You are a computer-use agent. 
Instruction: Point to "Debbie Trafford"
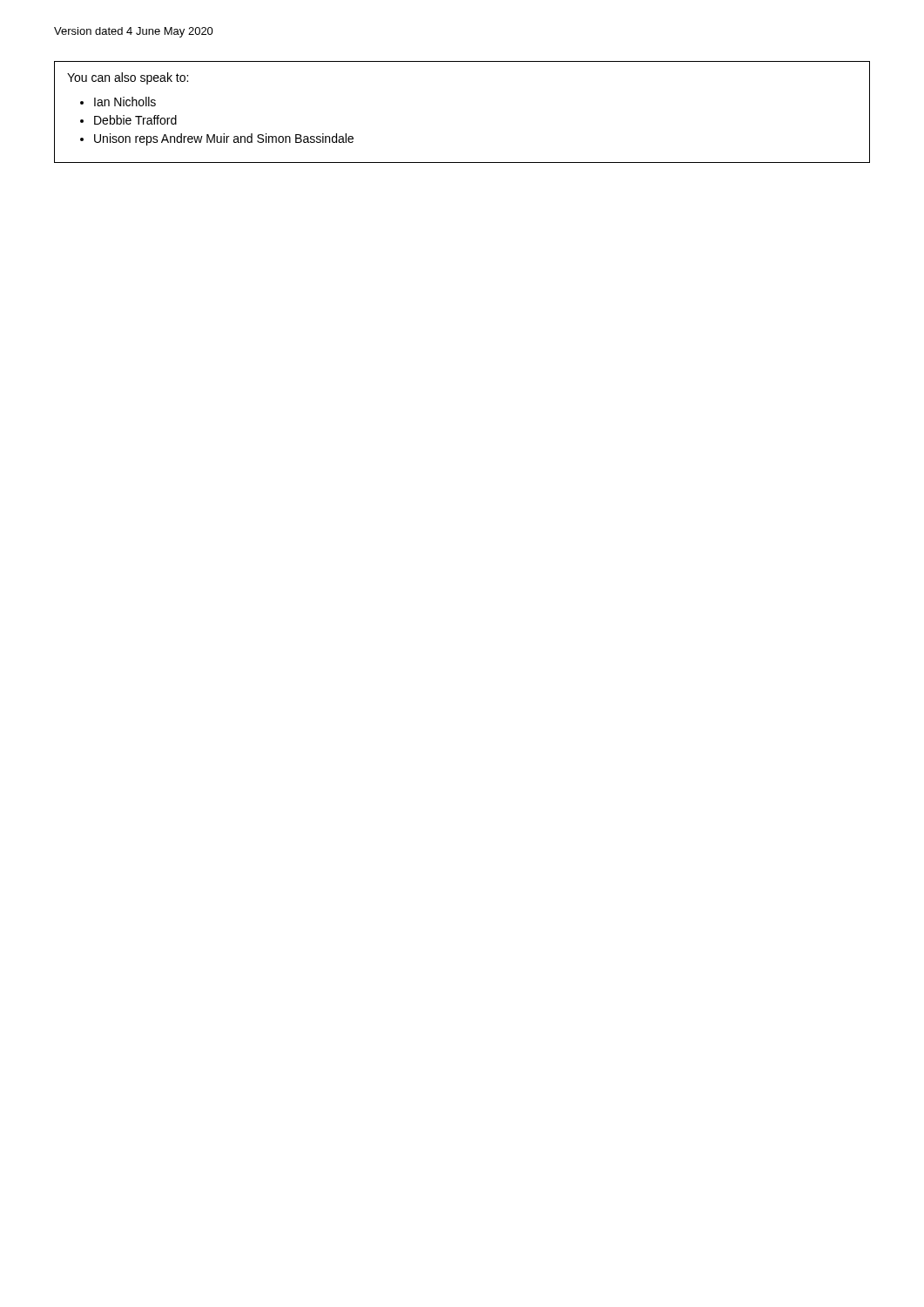pyautogui.click(x=135, y=120)
